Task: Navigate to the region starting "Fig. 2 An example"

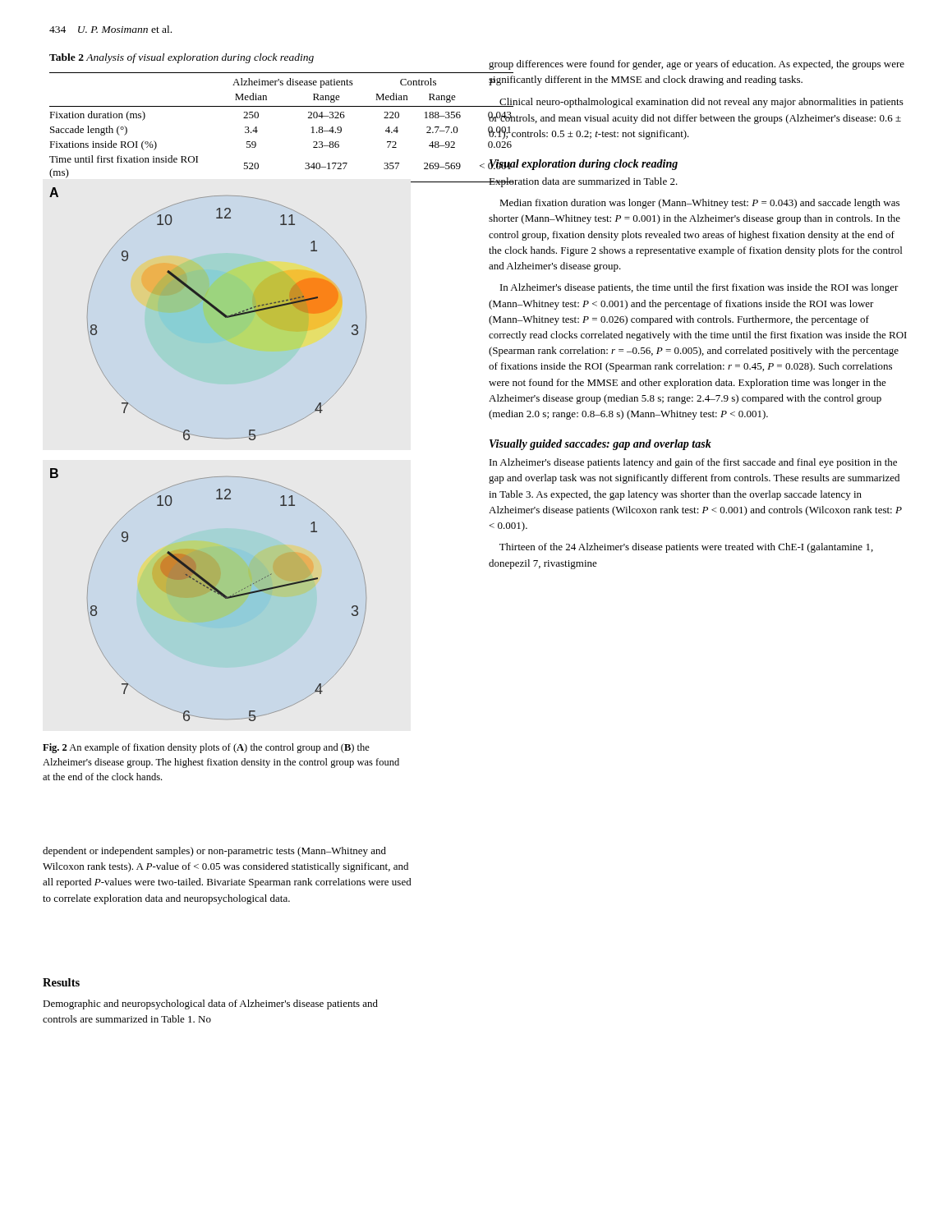Action: click(x=221, y=762)
